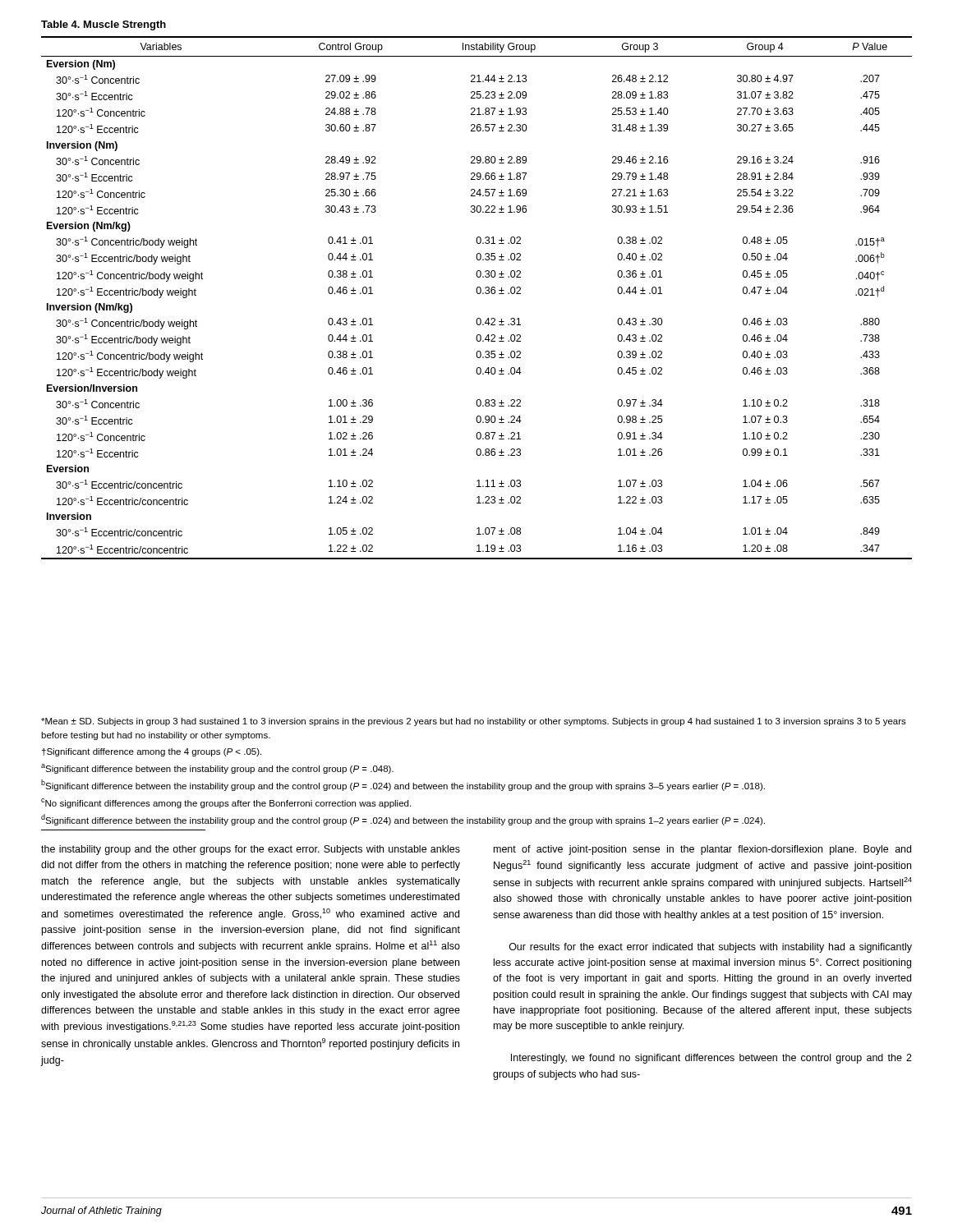This screenshot has height=1232, width=953.
Task: Point to the block beginning "Mean ± SD. Subjects"
Action: tap(474, 728)
